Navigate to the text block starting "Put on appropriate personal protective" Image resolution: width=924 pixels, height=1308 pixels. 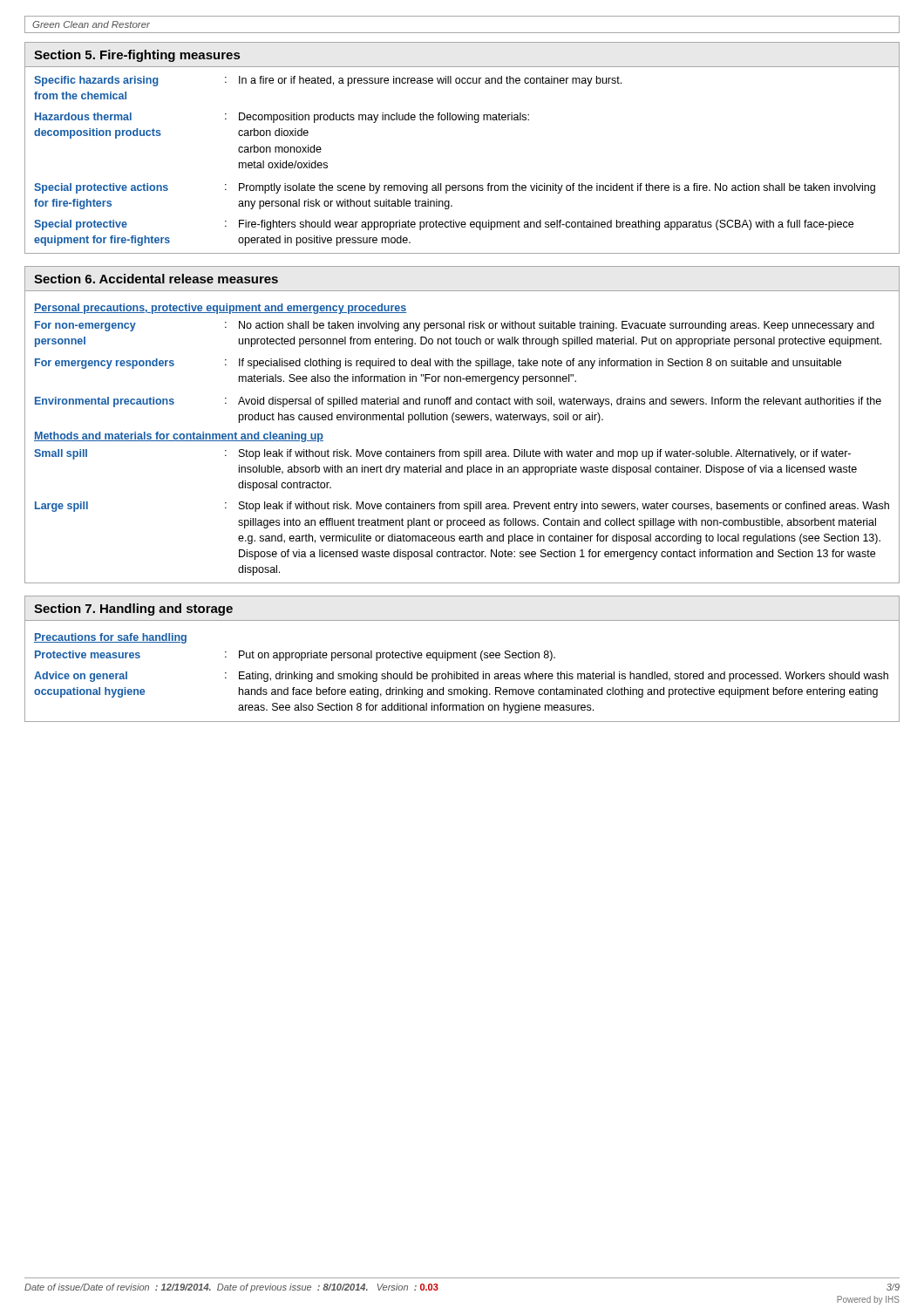click(397, 655)
